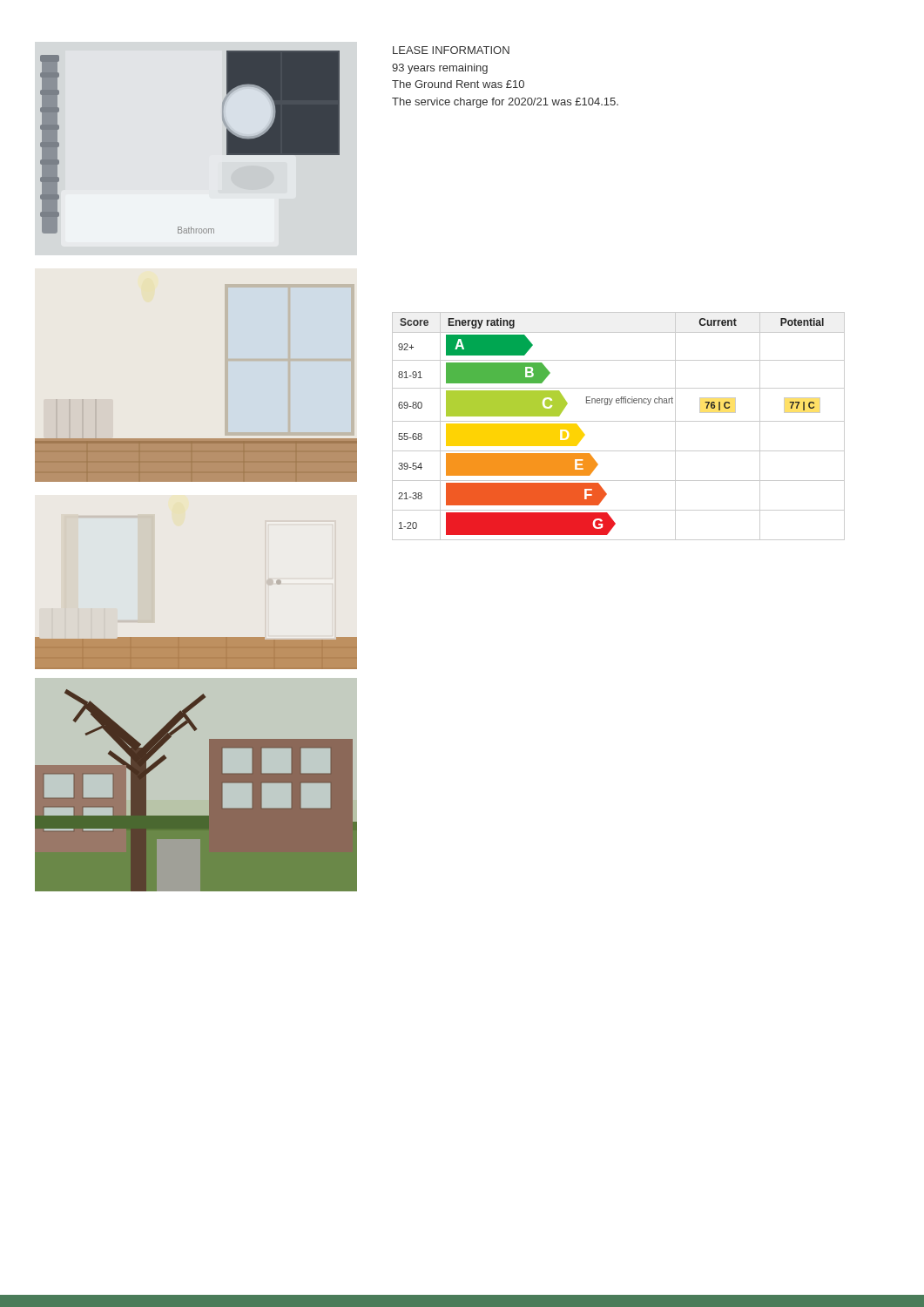
Task: Locate the block starting "LEASE INFORMATION 93 years remaining The Ground"
Action: (x=451, y=50)
